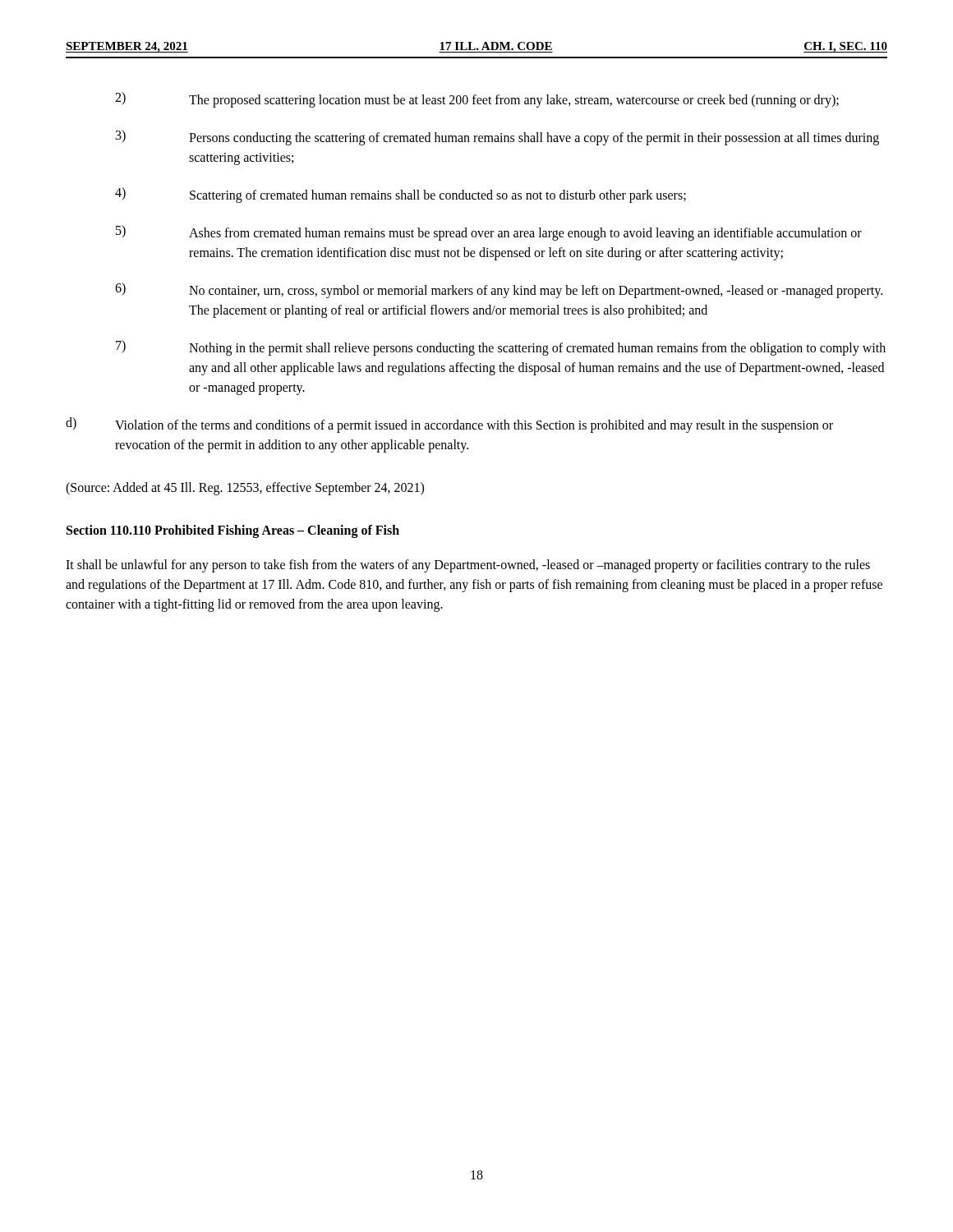This screenshot has height=1232, width=953.
Task: Locate the section header that opens with "Section 110.110 Prohibited Fishing Areas –"
Action: [x=233, y=530]
